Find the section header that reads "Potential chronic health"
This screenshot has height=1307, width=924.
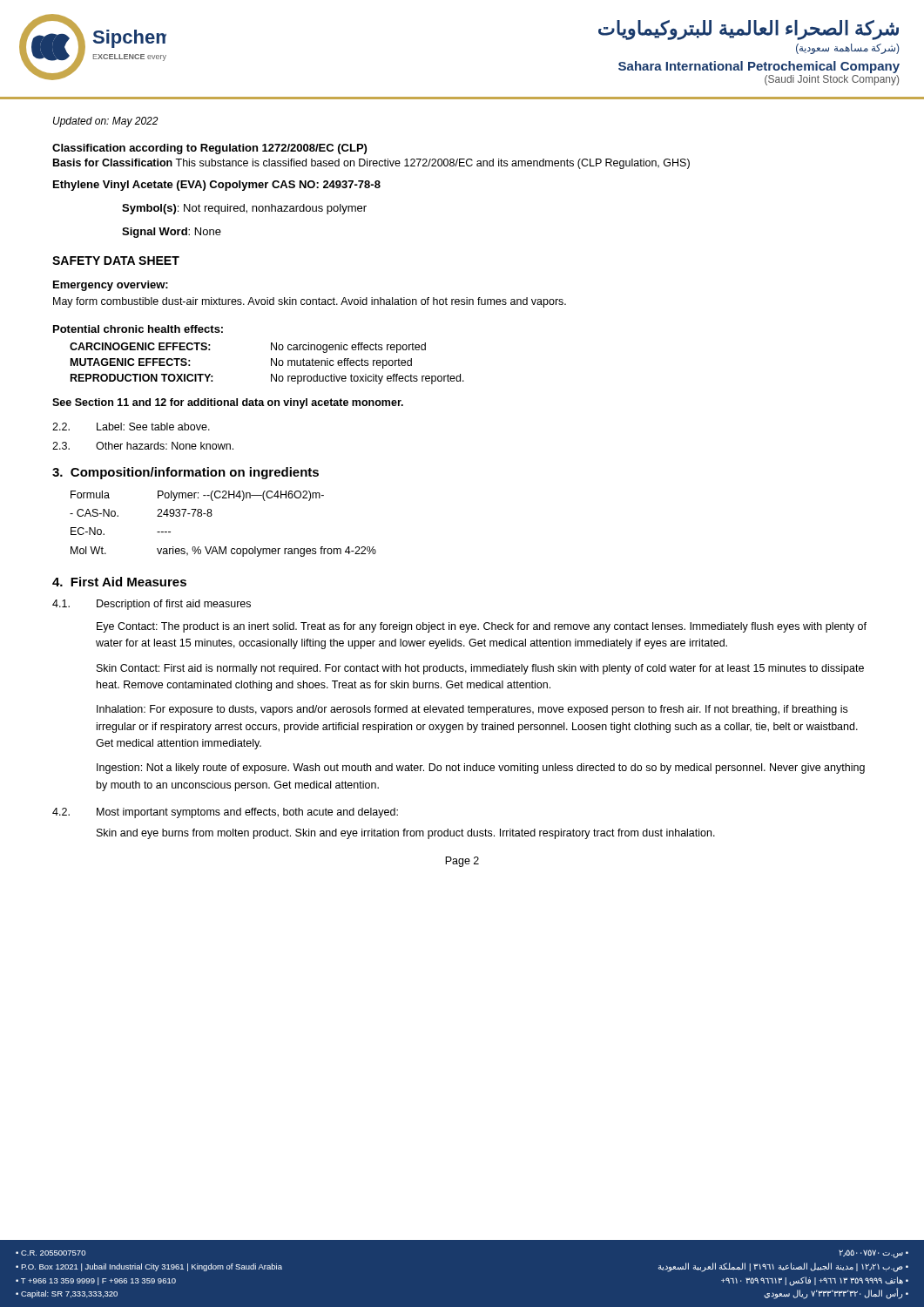(138, 329)
